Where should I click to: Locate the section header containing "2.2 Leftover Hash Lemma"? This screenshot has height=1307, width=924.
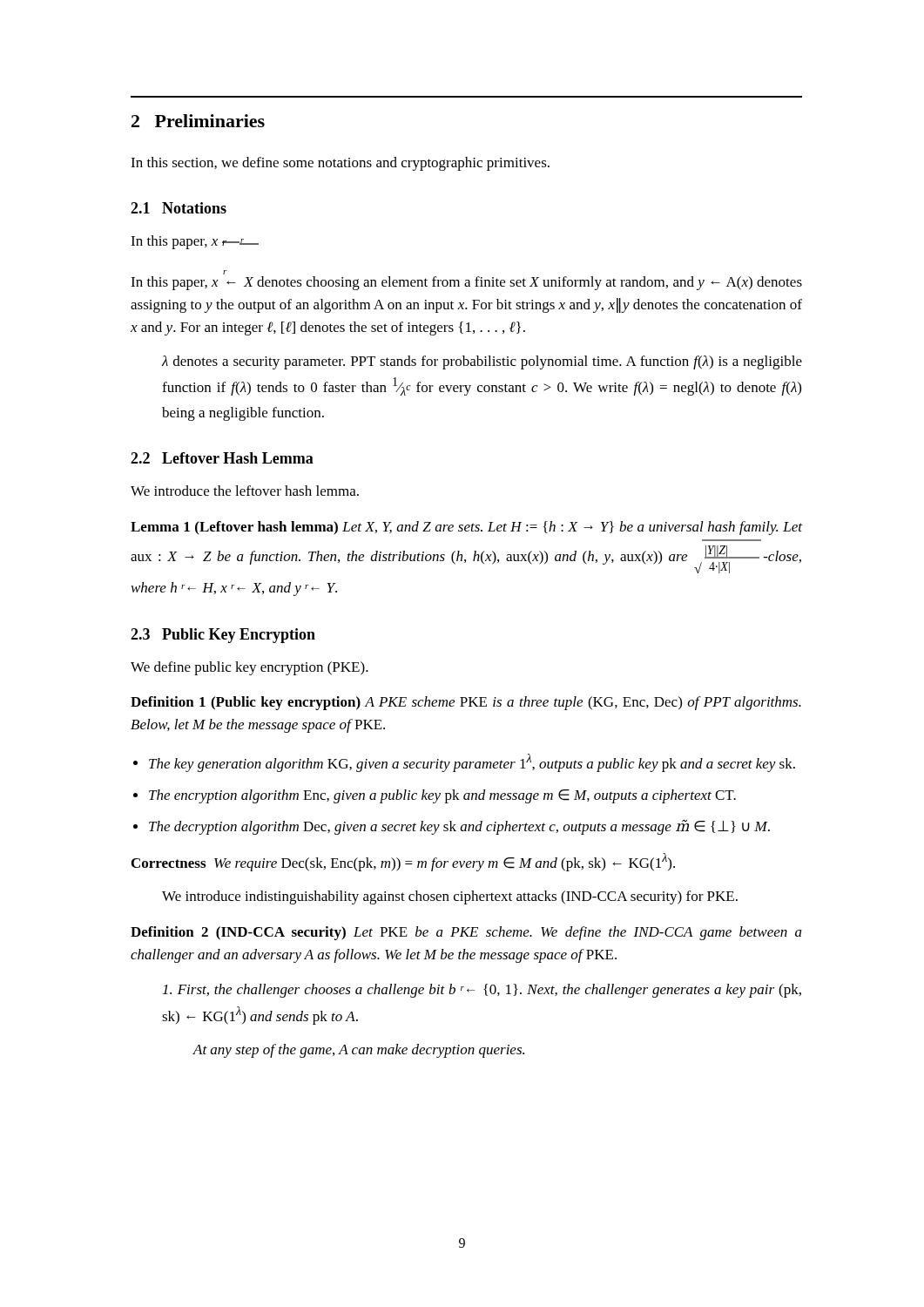(222, 458)
